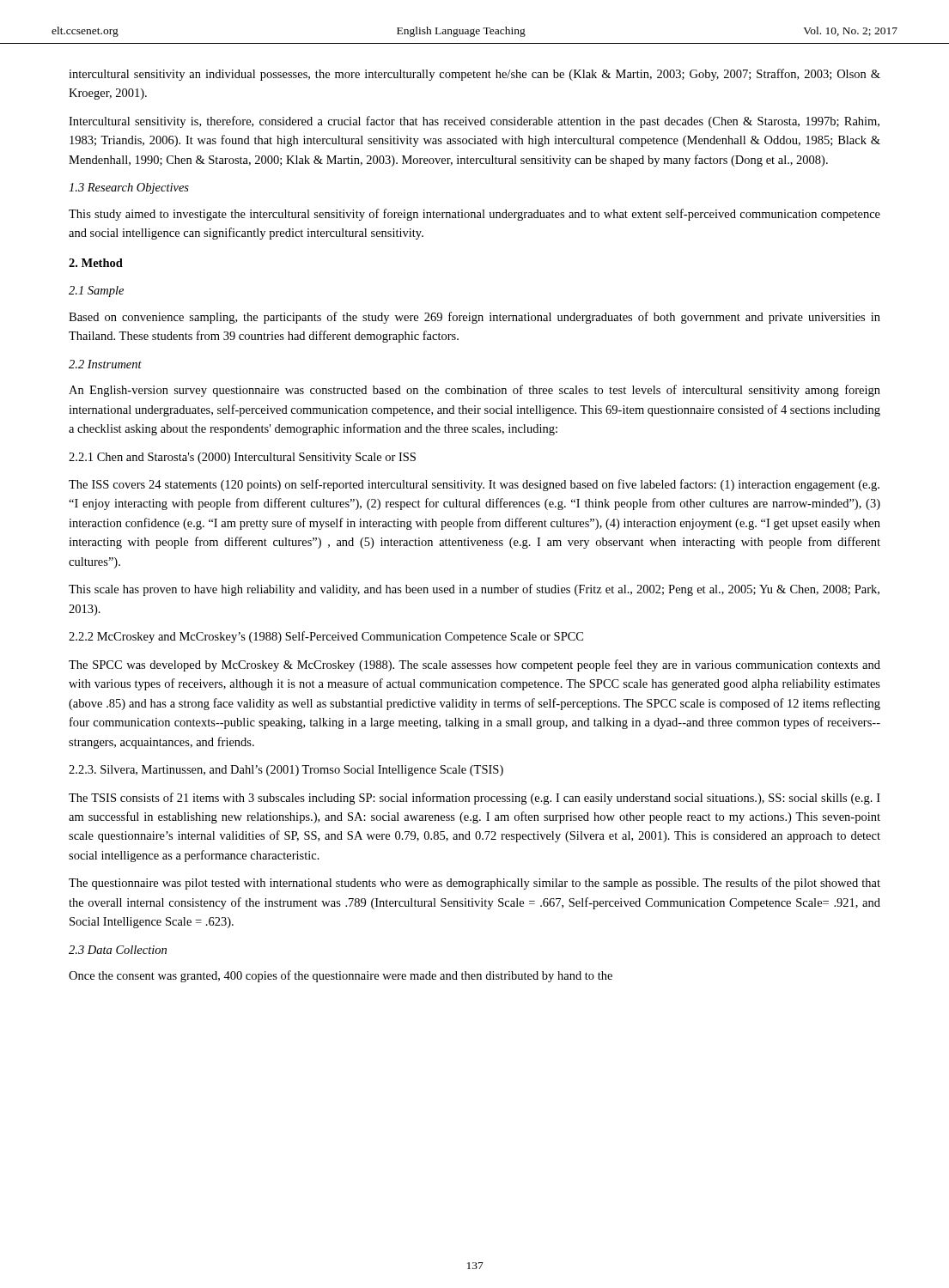Select the text starting "2.3 Data Collection"
Screen dimensions: 1288x949
click(x=118, y=950)
